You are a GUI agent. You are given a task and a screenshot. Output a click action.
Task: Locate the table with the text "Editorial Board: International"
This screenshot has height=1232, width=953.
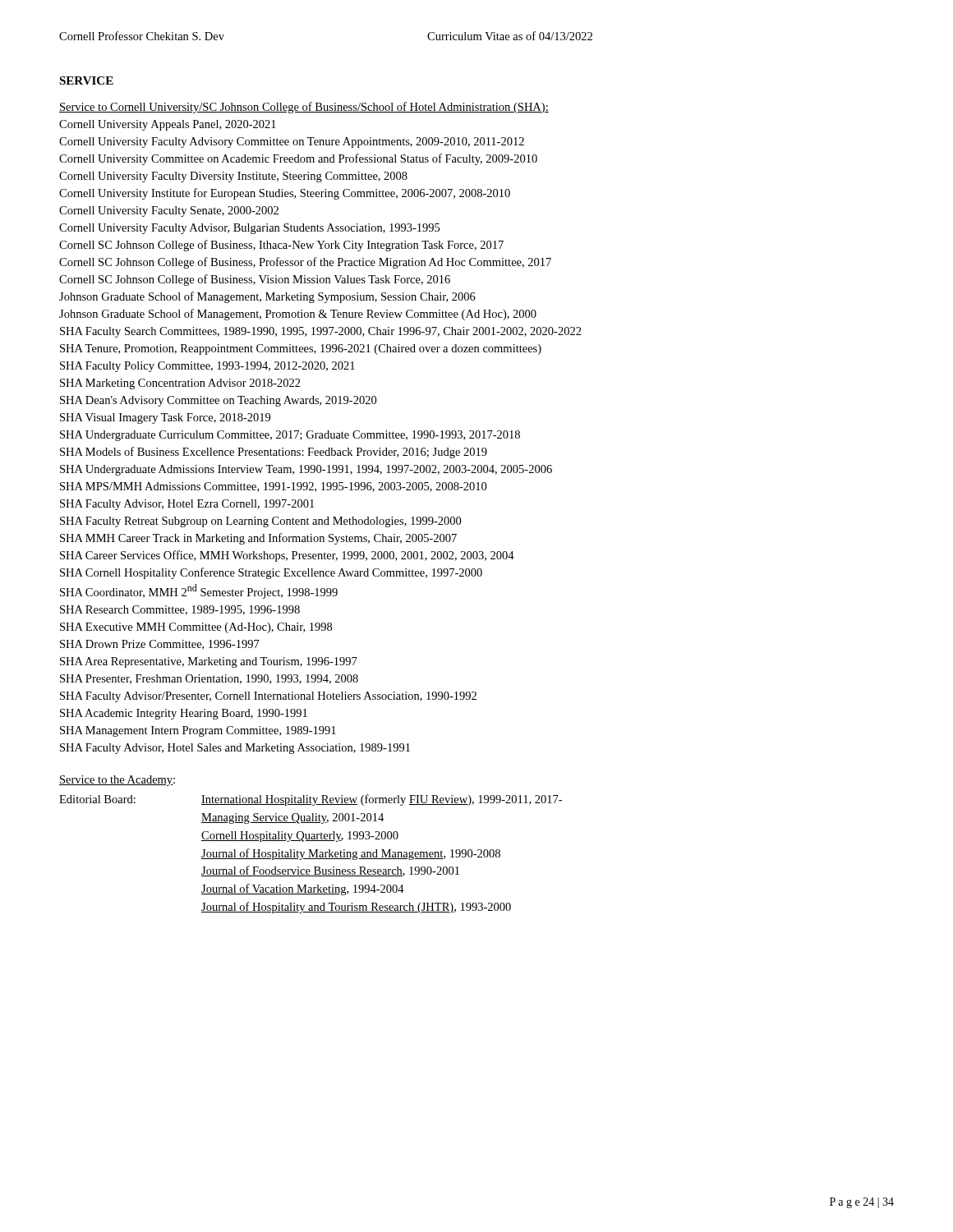[x=476, y=854]
